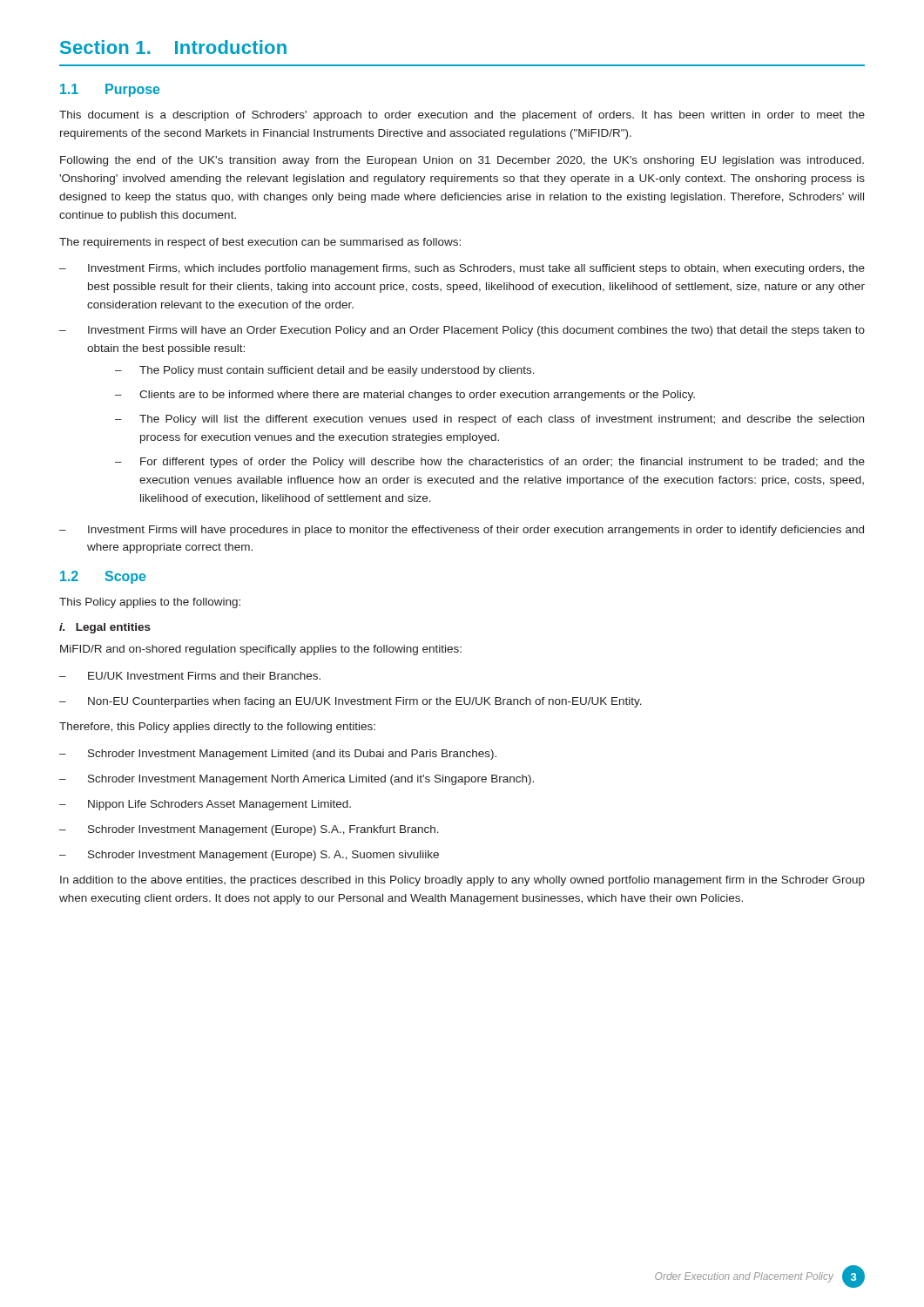Locate the text block that says "The requirements in"
Viewport: 924px width, 1307px height.
pyautogui.click(x=260, y=241)
